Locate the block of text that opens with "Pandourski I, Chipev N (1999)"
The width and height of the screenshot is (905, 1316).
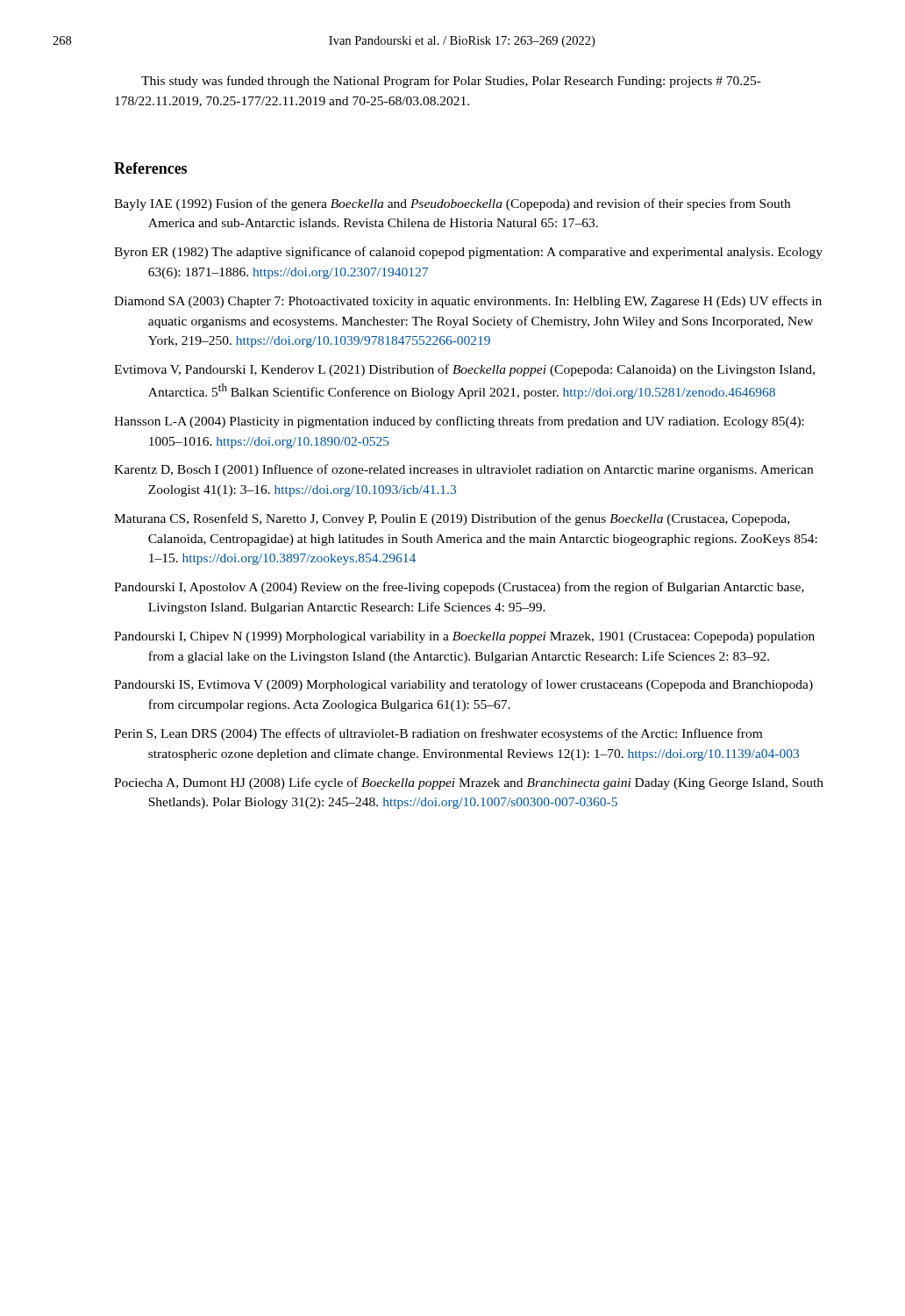470,646
